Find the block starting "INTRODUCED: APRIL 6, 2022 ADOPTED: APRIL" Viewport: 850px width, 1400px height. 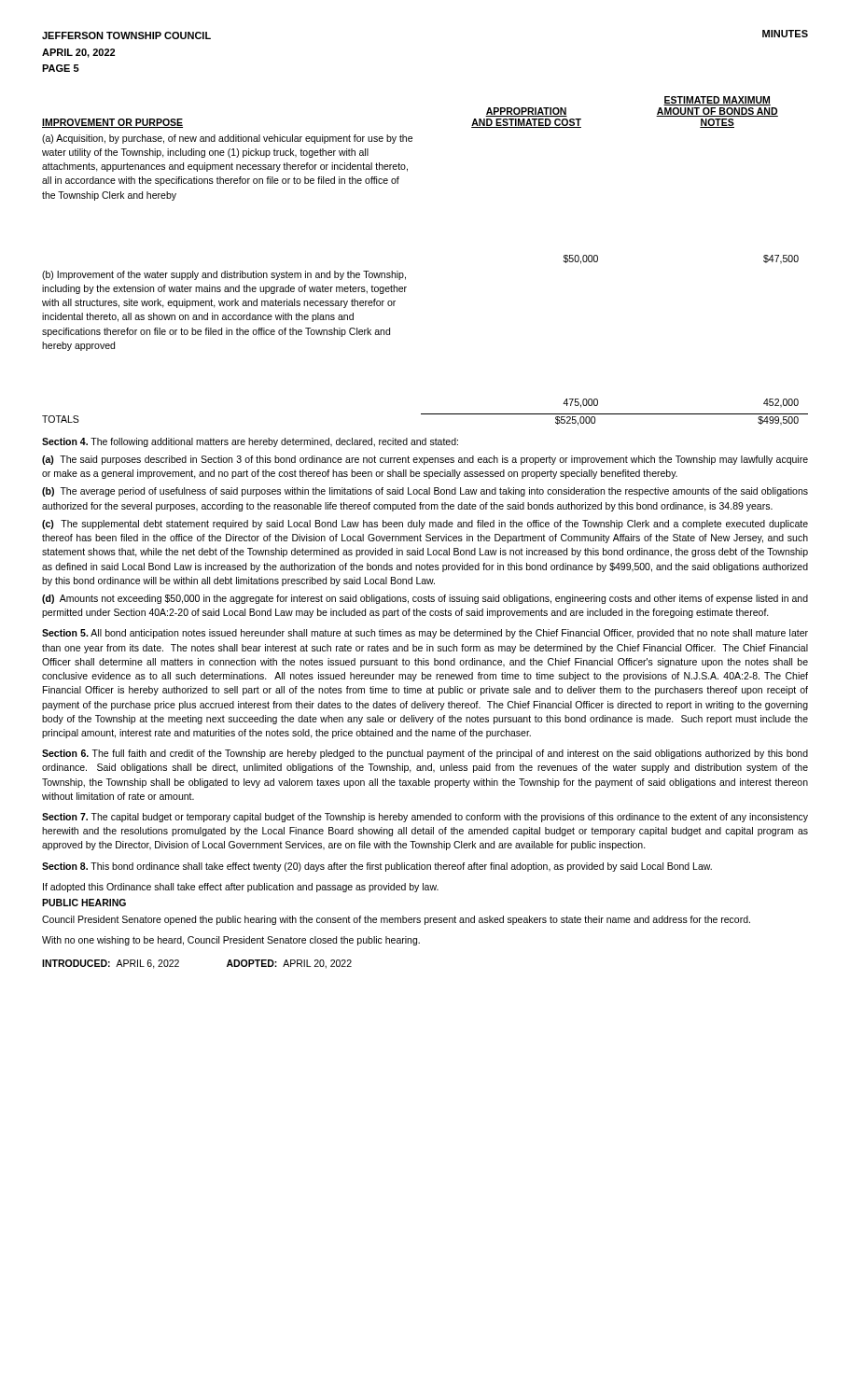point(109,963)
